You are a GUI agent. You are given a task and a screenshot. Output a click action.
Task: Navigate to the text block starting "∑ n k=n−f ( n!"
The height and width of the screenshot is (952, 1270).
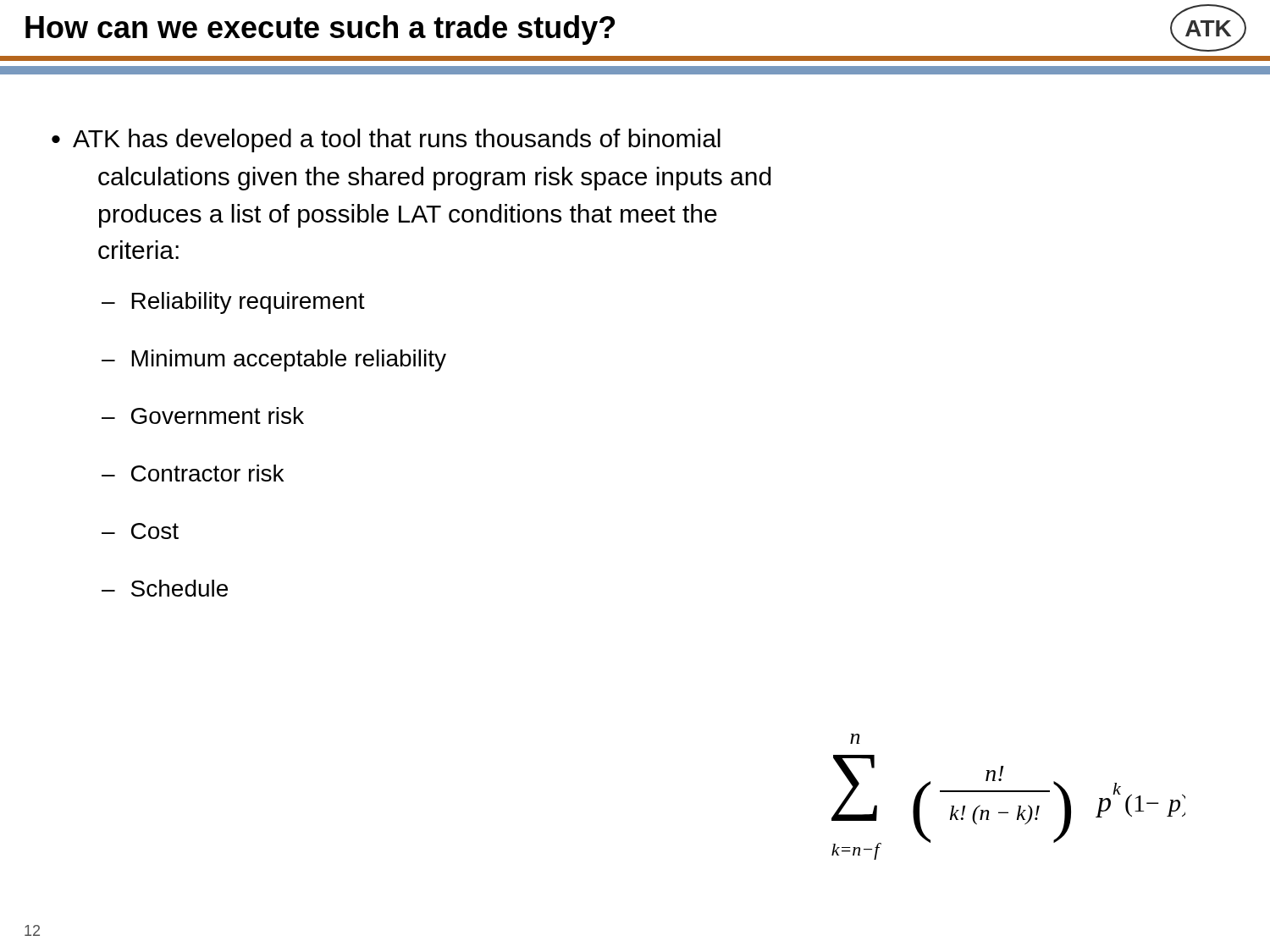(x=1007, y=796)
